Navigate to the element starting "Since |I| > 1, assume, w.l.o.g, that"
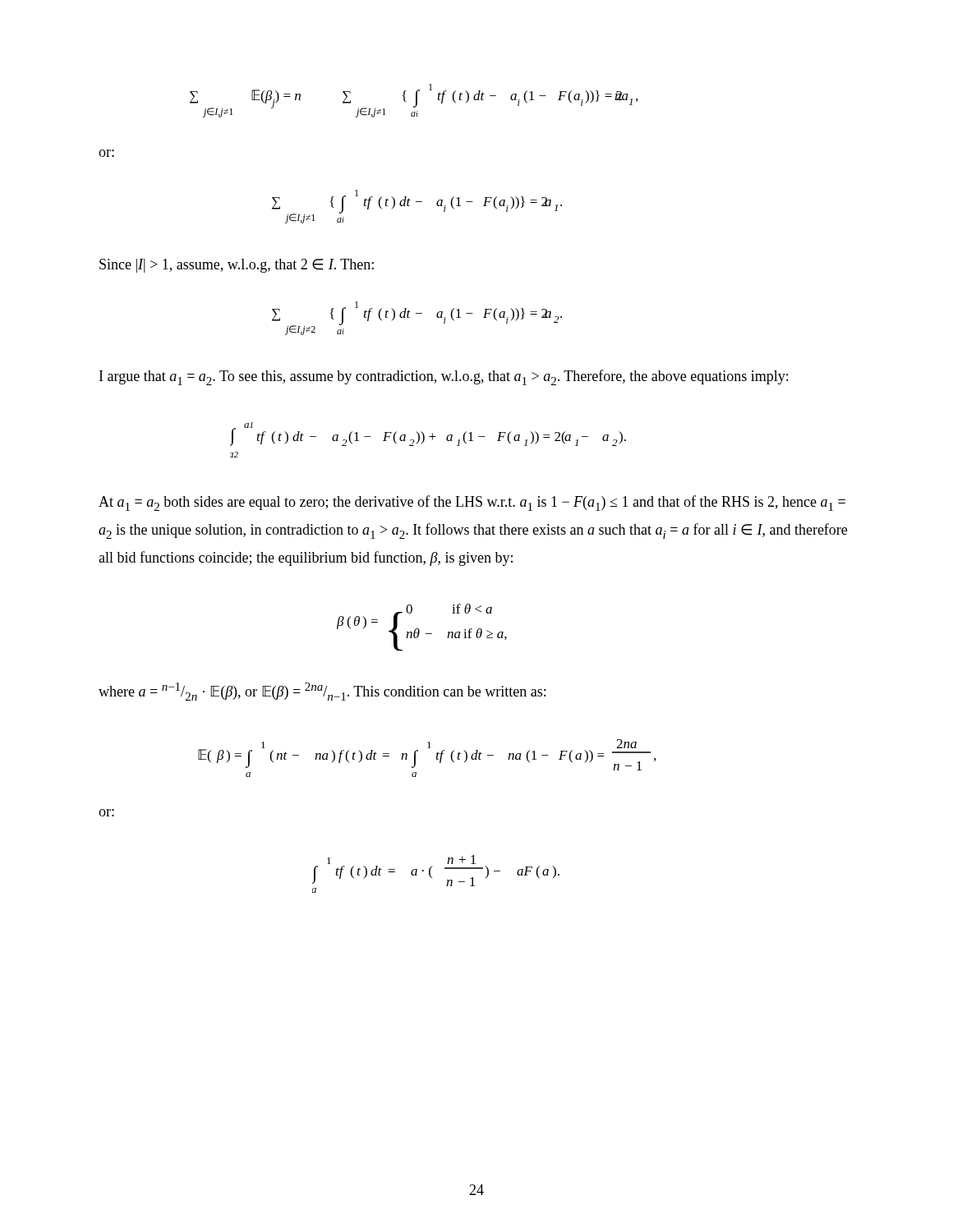 [237, 266]
